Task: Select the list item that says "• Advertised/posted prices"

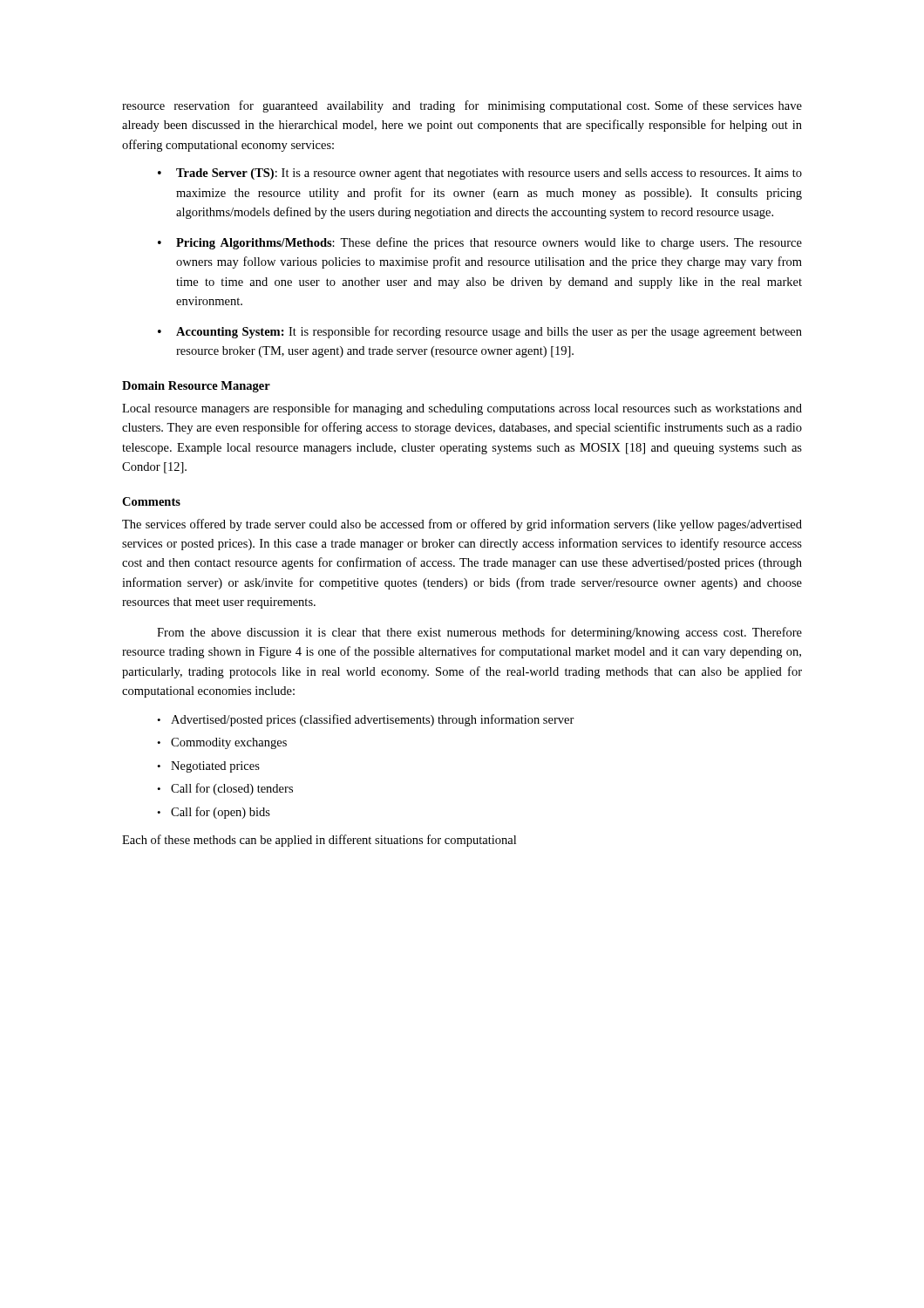Action: 365,719
